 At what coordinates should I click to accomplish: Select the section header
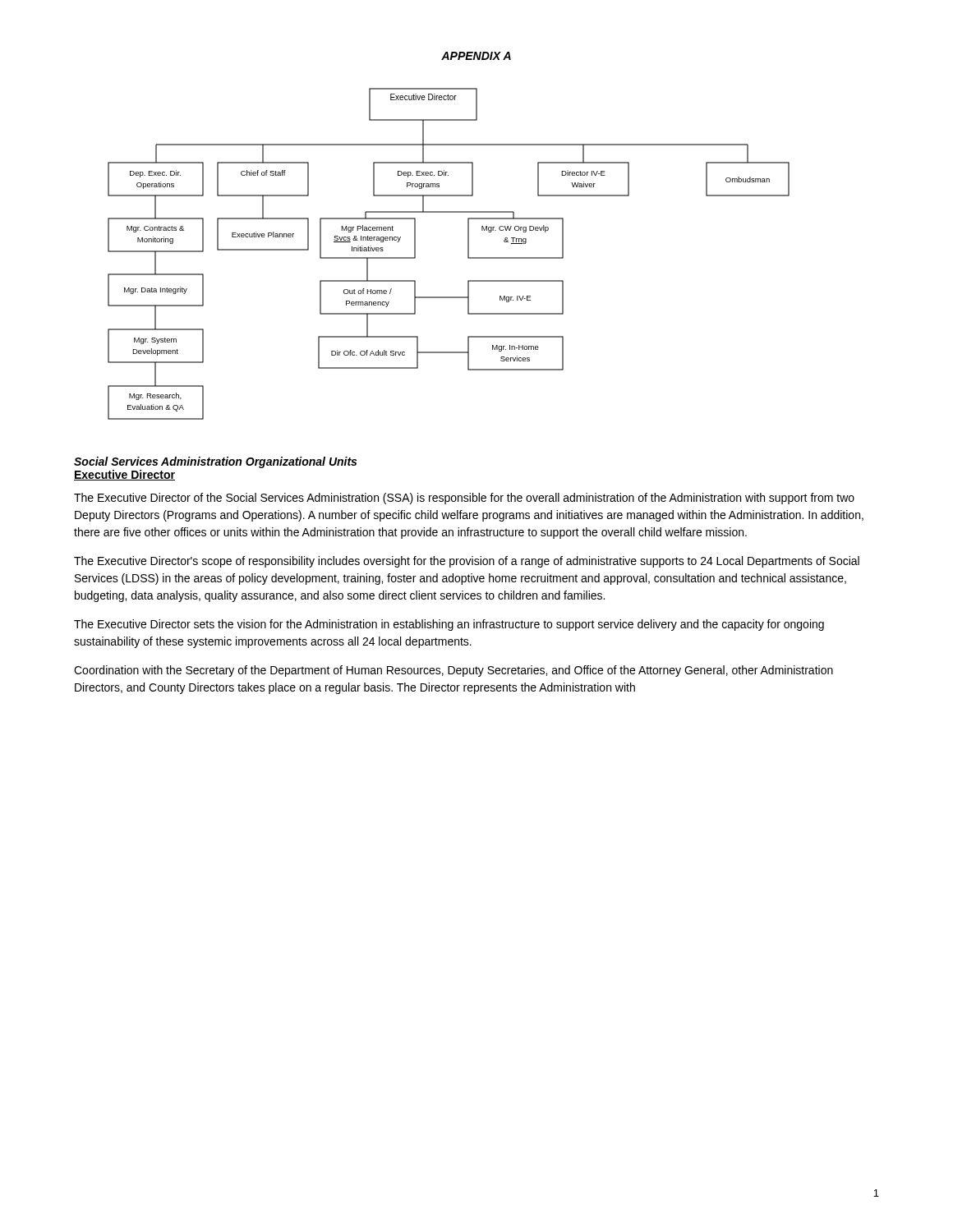click(476, 468)
